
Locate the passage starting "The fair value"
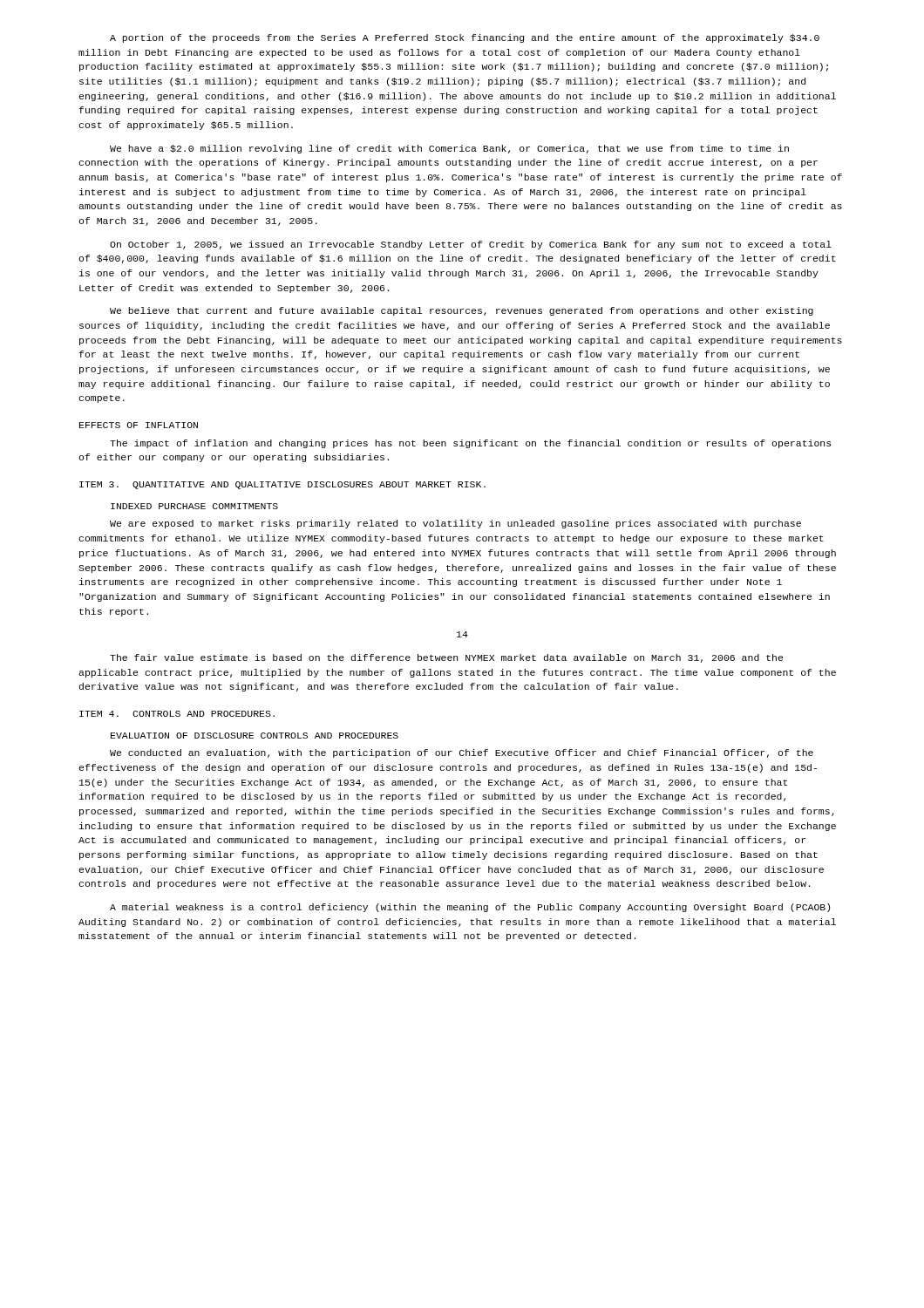coord(457,672)
